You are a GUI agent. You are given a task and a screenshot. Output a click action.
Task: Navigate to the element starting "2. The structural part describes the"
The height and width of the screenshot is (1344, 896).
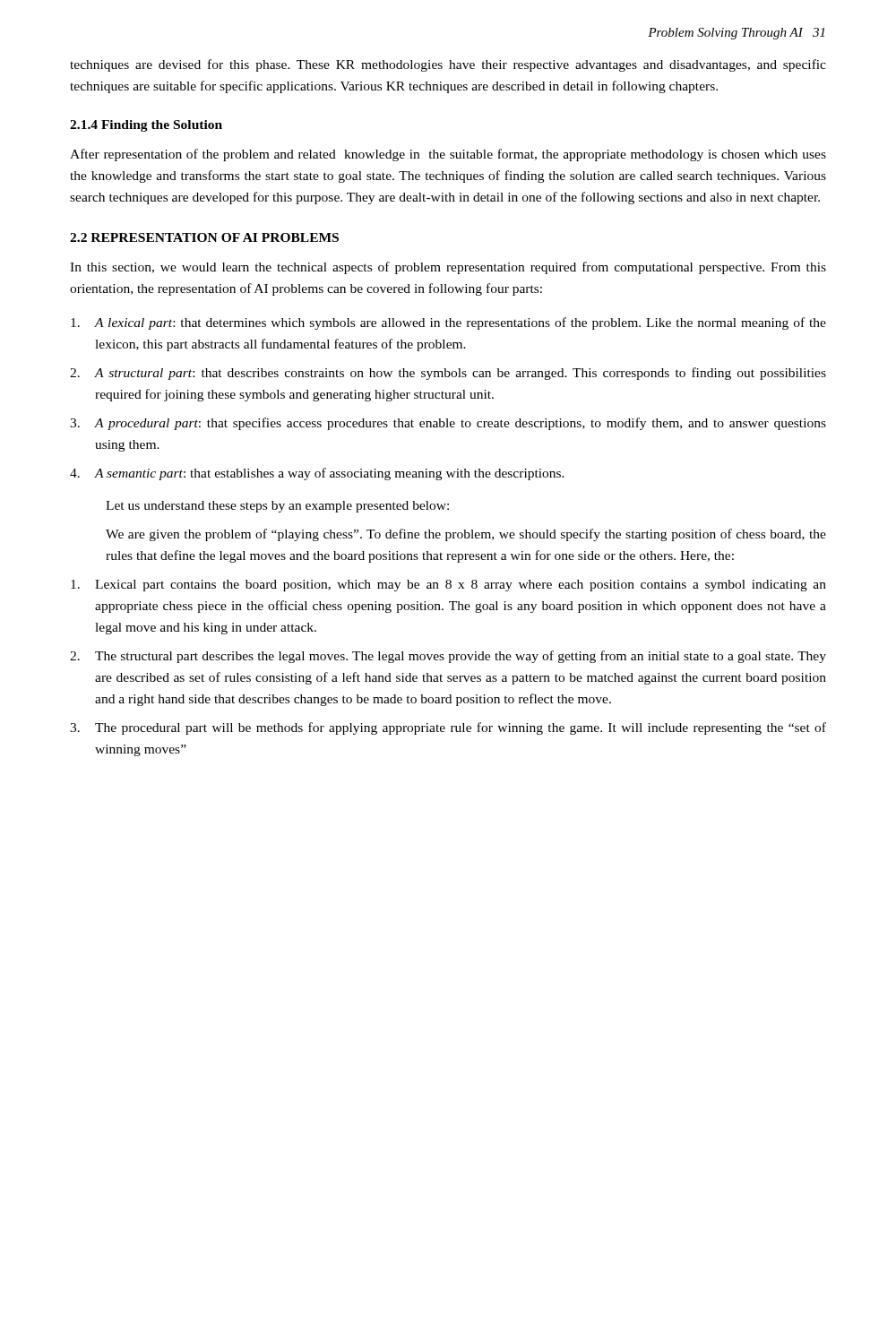pyautogui.click(x=448, y=678)
